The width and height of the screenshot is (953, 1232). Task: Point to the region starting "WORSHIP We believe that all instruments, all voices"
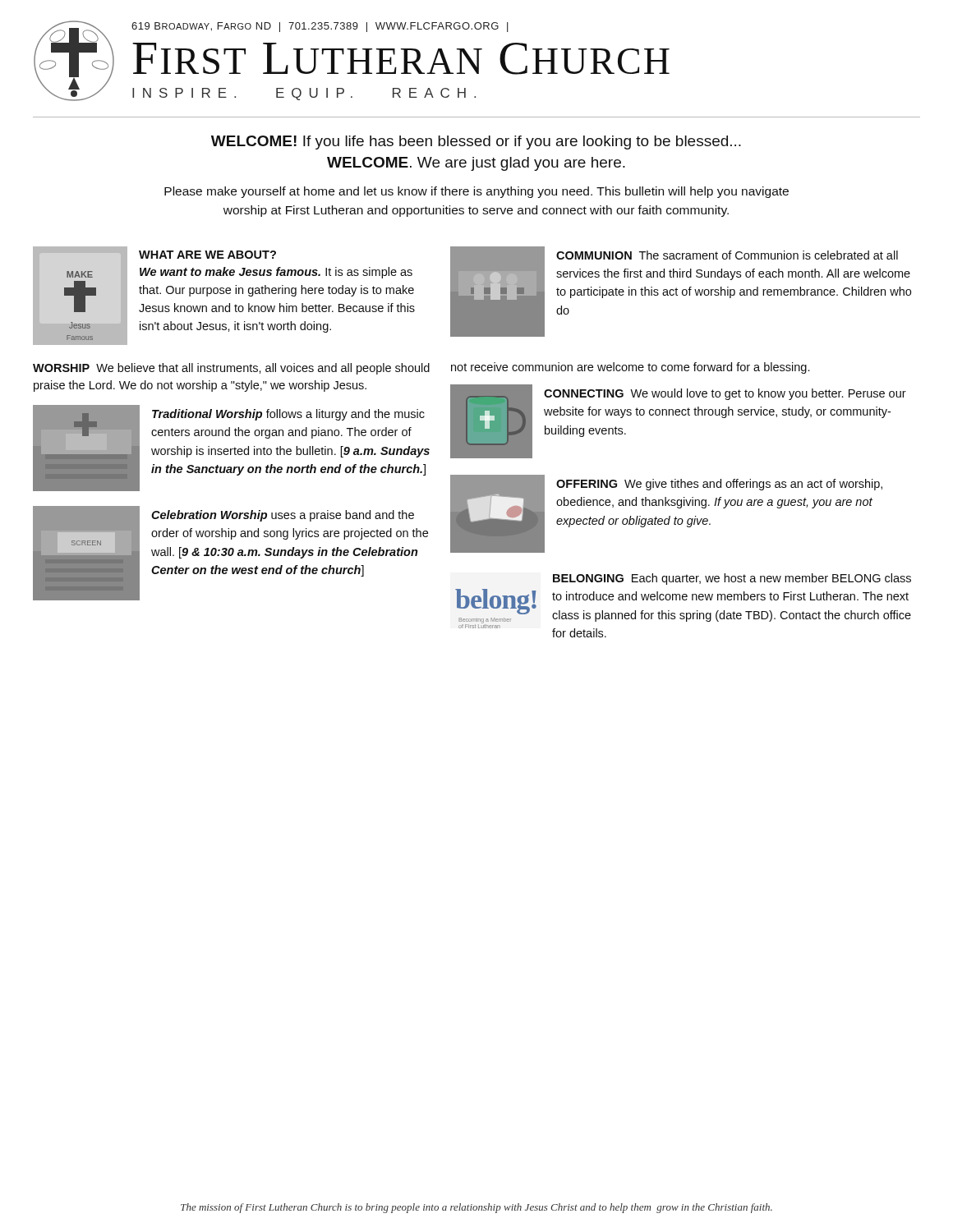coord(231,376)
